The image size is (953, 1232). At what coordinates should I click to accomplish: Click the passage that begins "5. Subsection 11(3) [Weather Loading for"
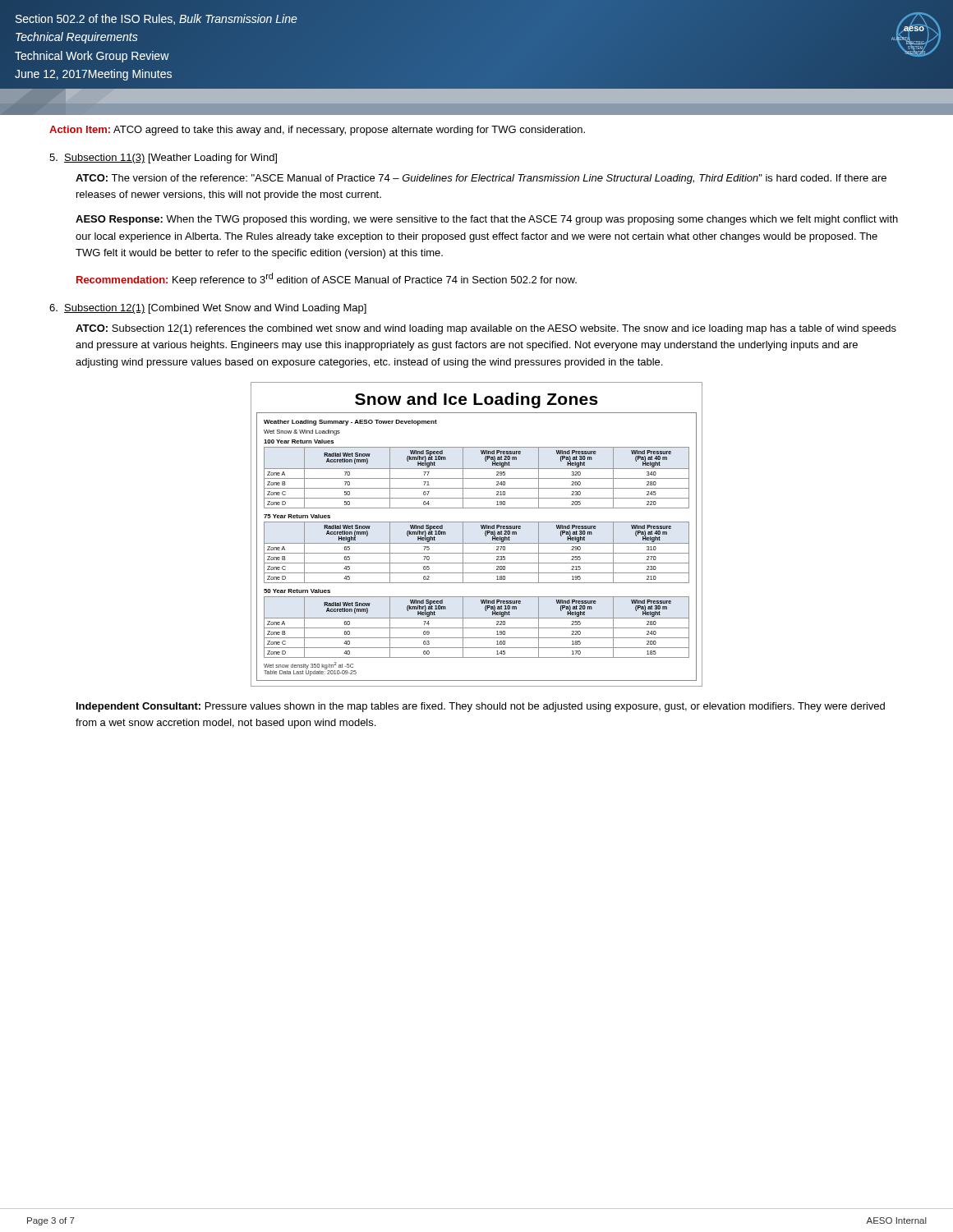(163, 157)
